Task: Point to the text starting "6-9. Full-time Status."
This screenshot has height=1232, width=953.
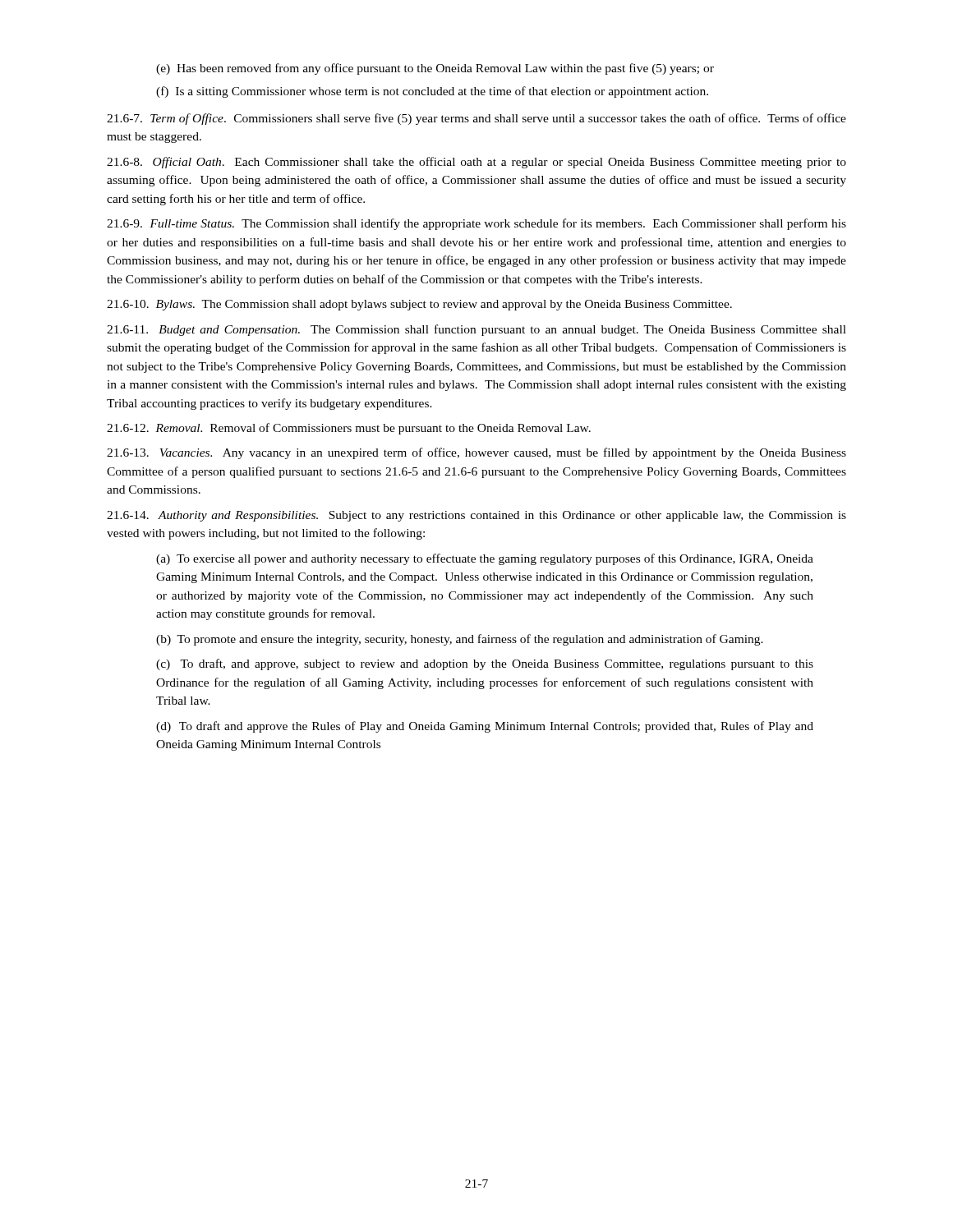Action: [x=476, y=252]
